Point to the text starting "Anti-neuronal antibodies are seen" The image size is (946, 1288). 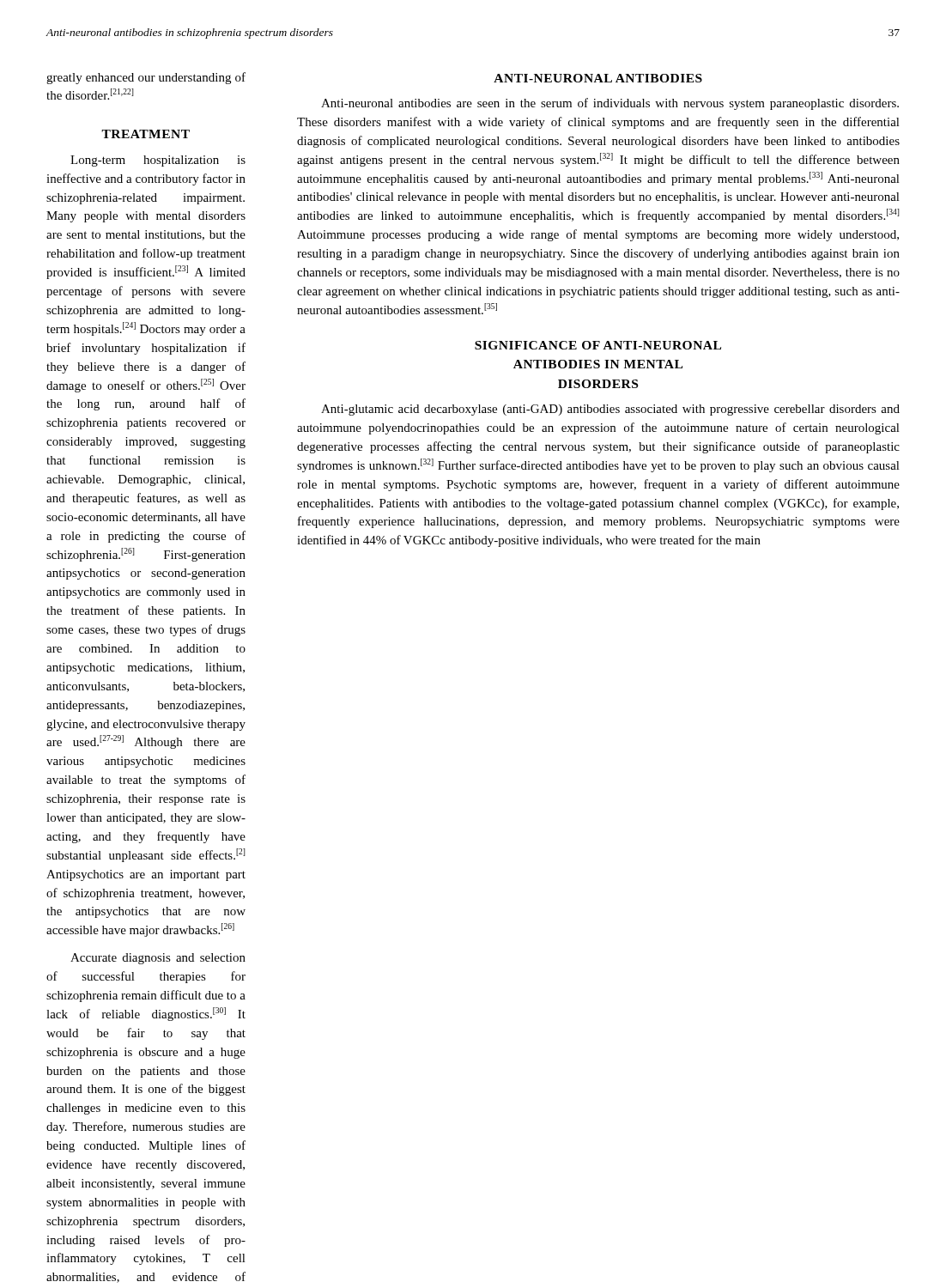coord(598,207)
